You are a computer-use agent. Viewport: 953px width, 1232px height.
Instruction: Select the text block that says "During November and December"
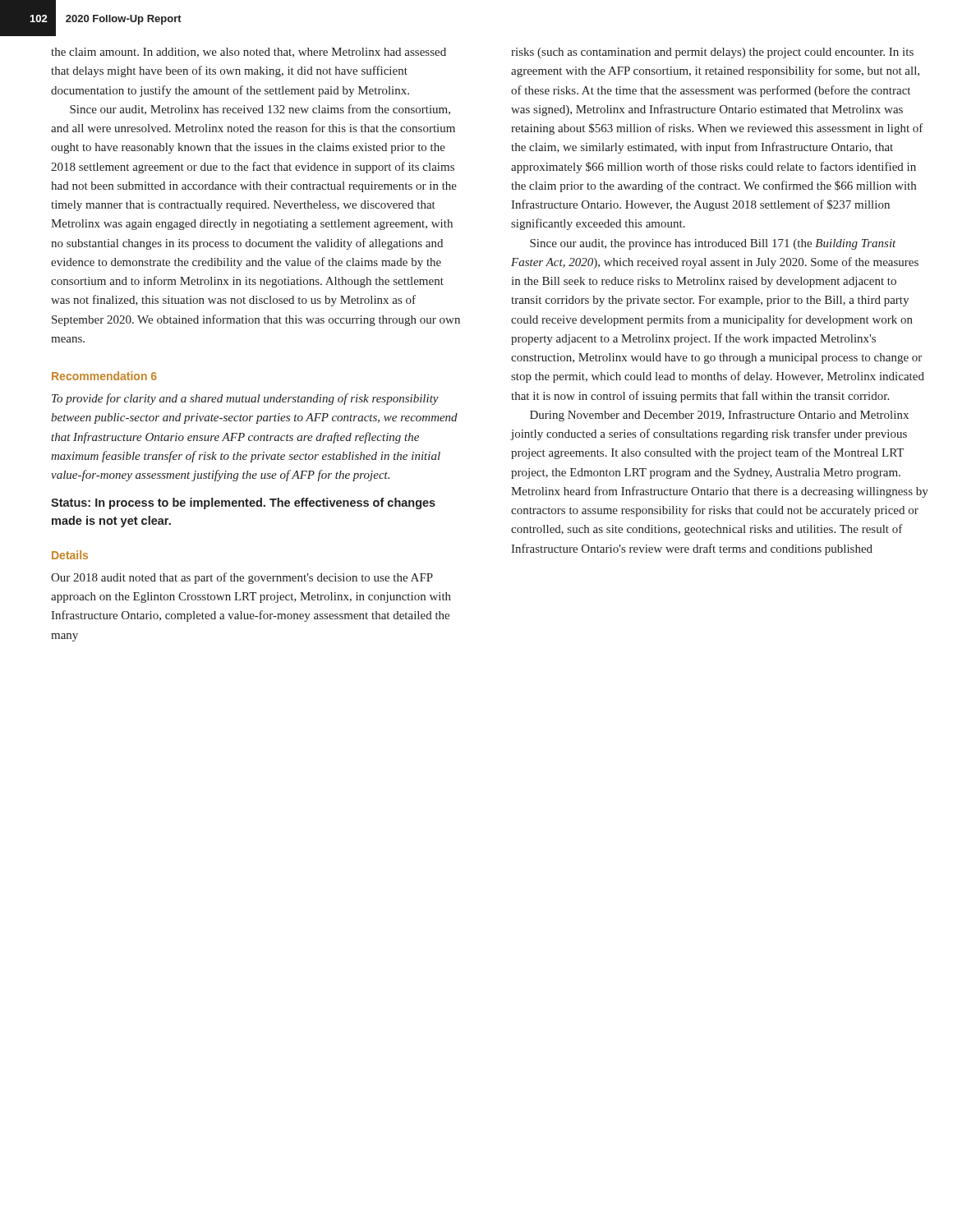point(721,482)
